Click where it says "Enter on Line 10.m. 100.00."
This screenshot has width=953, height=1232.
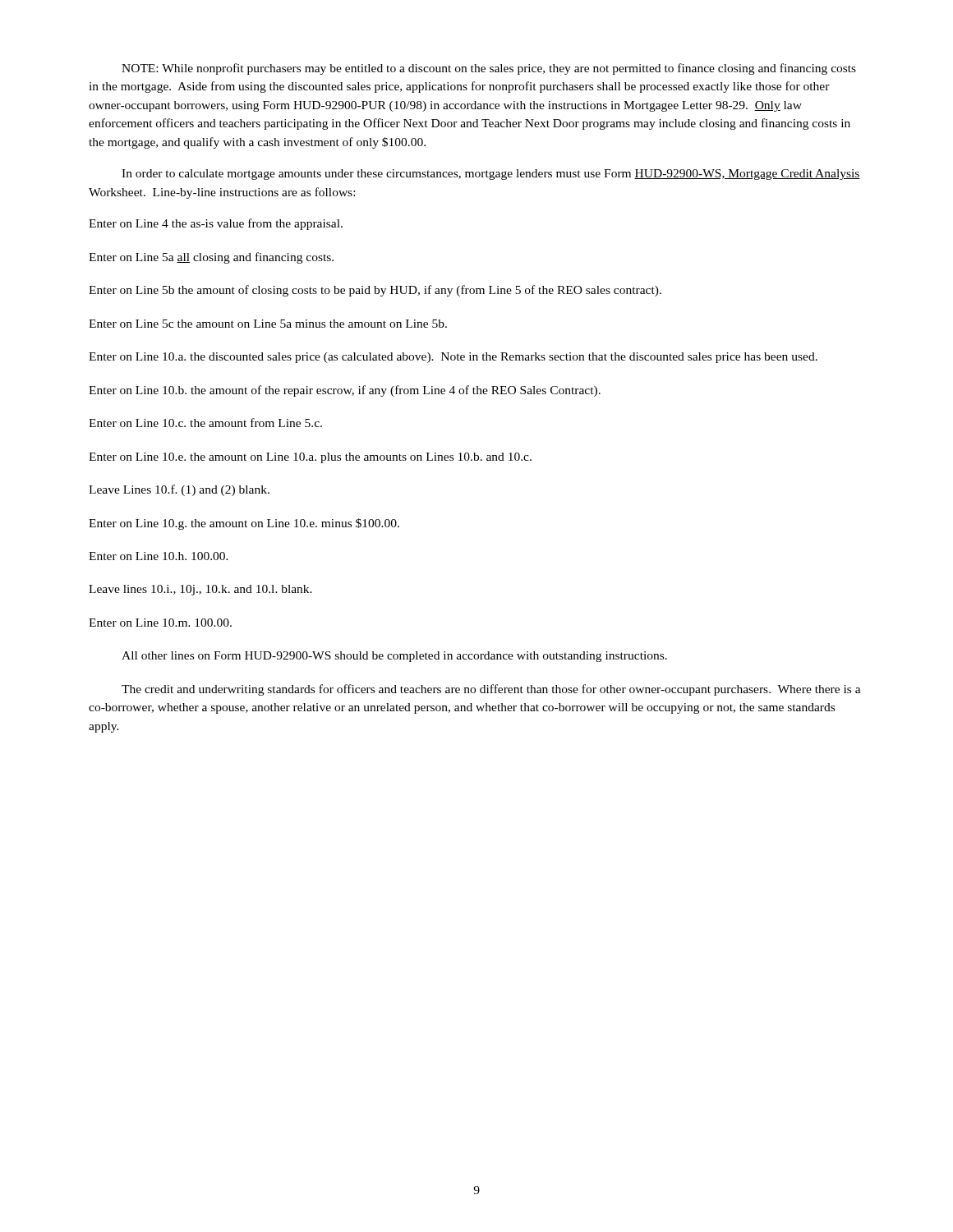[161, 622]
